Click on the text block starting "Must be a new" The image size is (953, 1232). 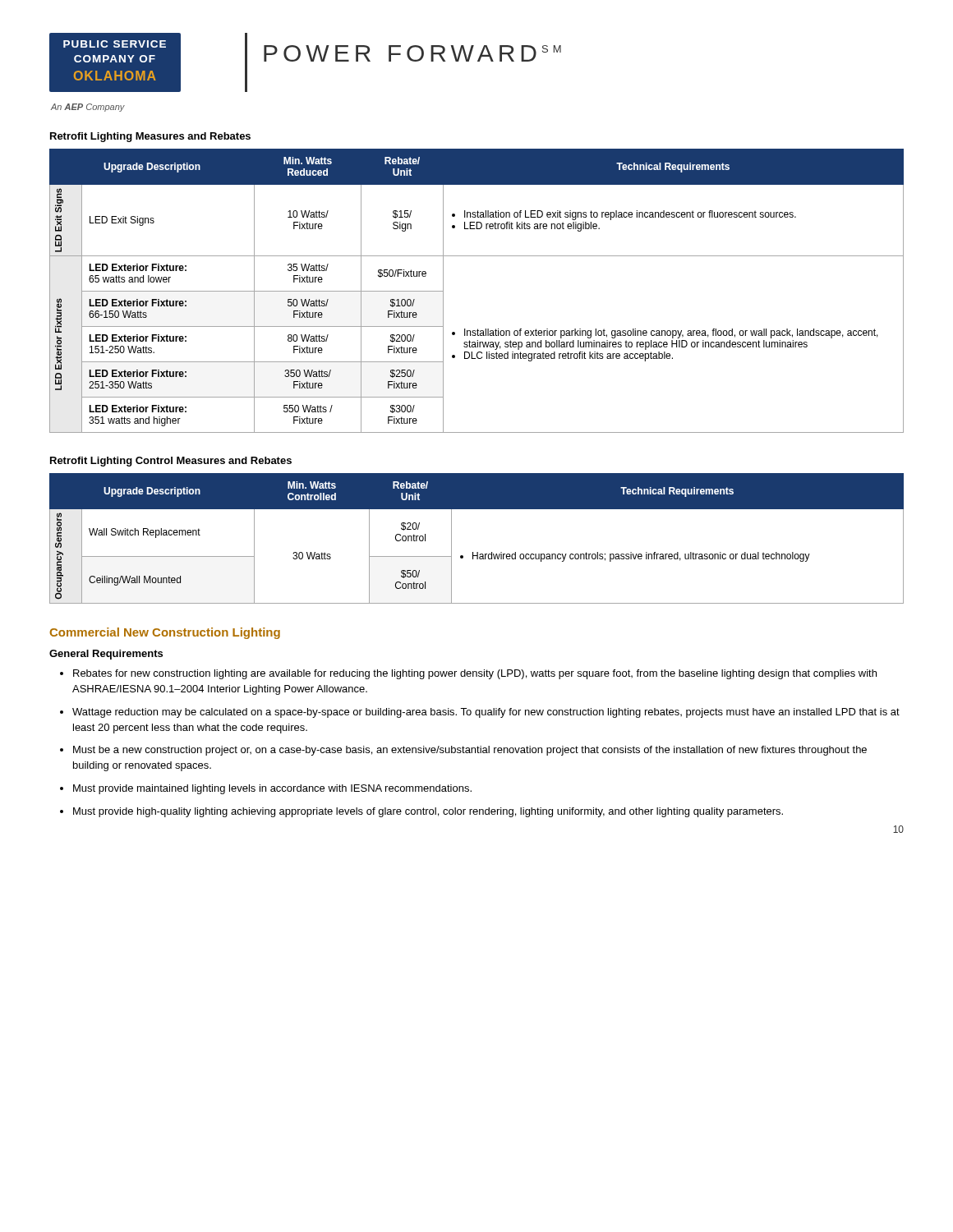(x=470, y=758)
